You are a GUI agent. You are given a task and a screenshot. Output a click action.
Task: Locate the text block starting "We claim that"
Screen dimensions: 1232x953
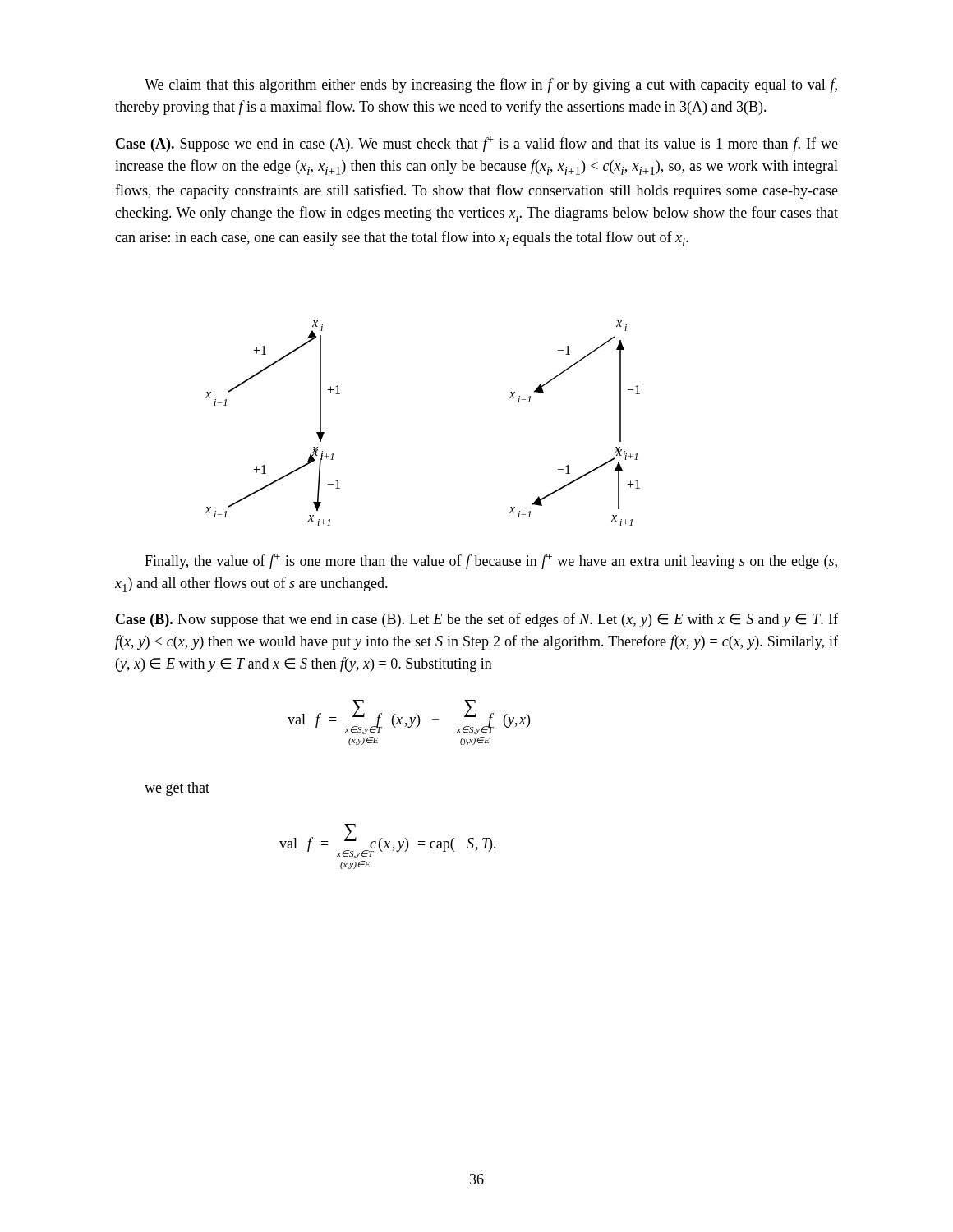pos(476,96)
